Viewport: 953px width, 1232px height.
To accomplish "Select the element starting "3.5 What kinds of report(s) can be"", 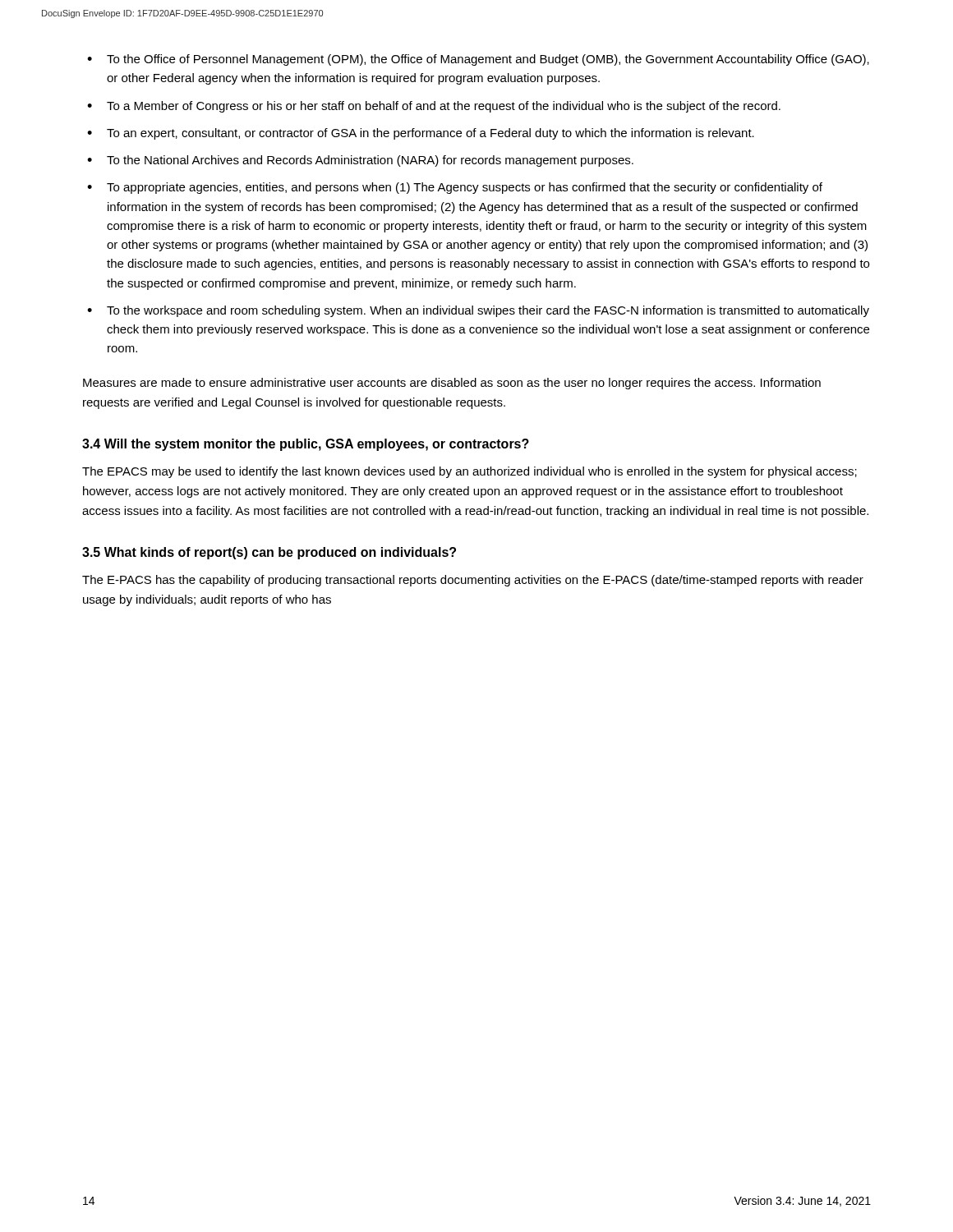I will tap(270, 552).
